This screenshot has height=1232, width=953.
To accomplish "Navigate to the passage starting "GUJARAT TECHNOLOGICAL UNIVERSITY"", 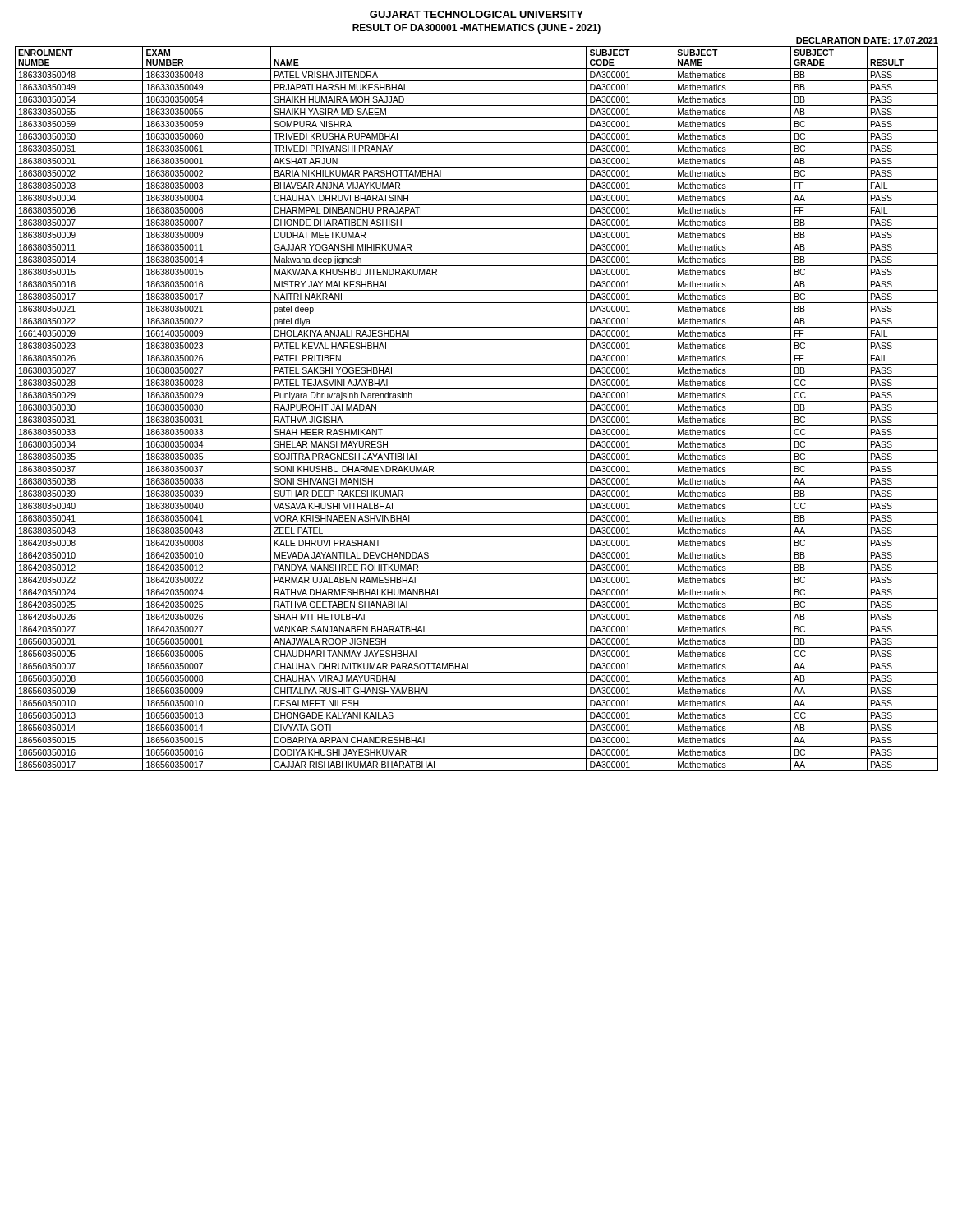I will [476, 14].
